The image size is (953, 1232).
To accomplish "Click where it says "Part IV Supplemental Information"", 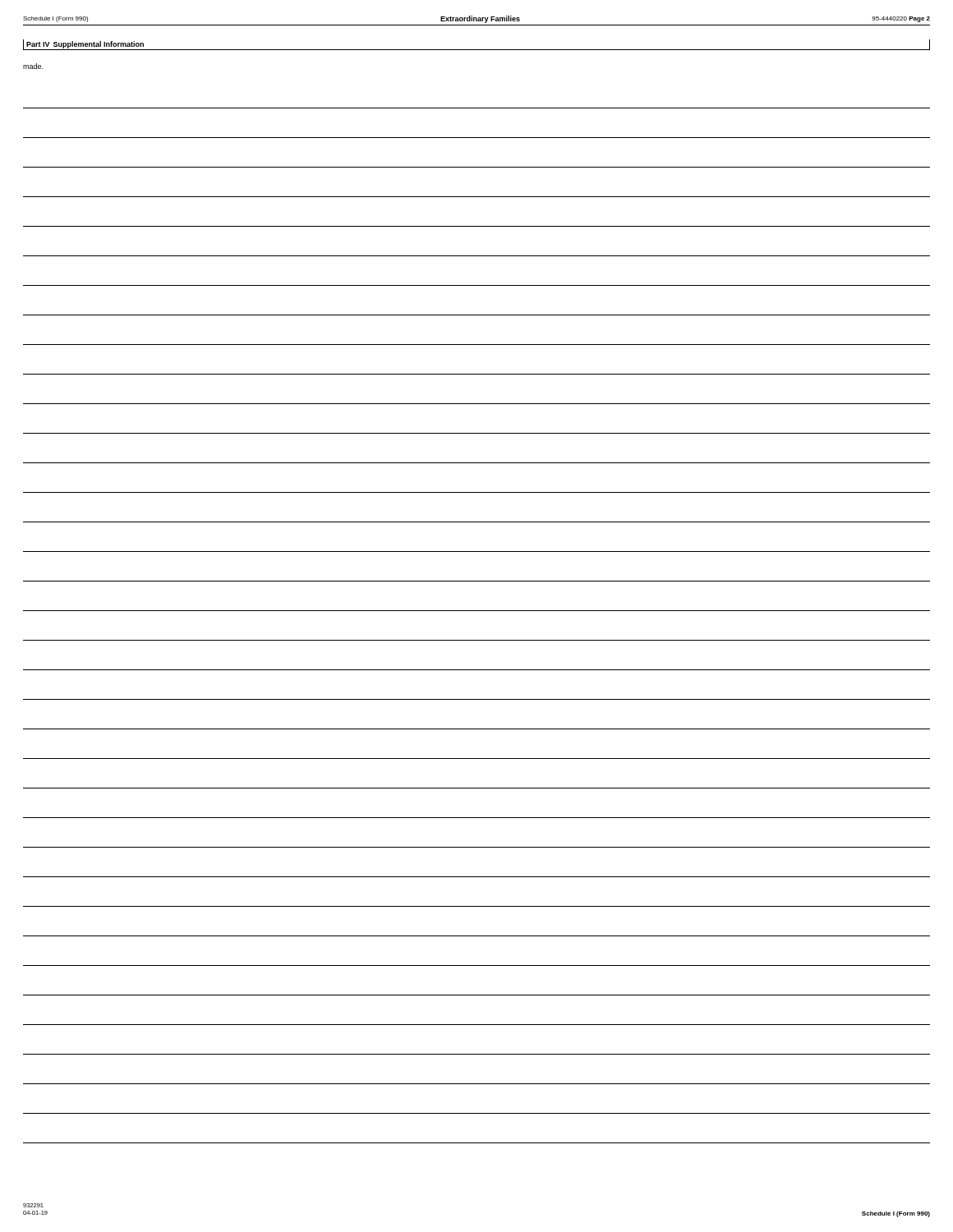I will pyautogui.click(x=85, y=44).
